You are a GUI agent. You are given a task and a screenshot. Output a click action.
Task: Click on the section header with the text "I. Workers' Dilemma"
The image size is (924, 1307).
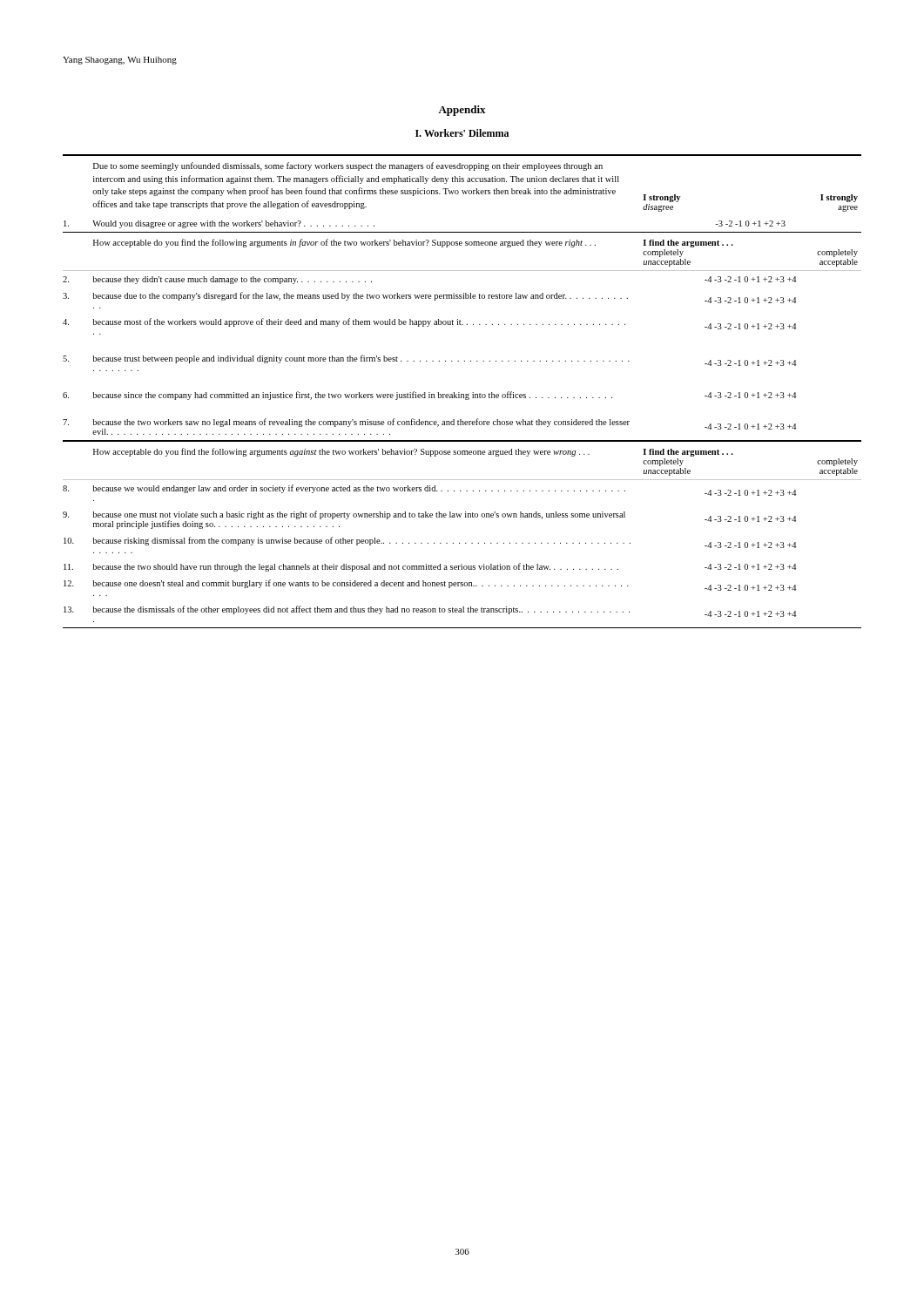pos(462,133)
